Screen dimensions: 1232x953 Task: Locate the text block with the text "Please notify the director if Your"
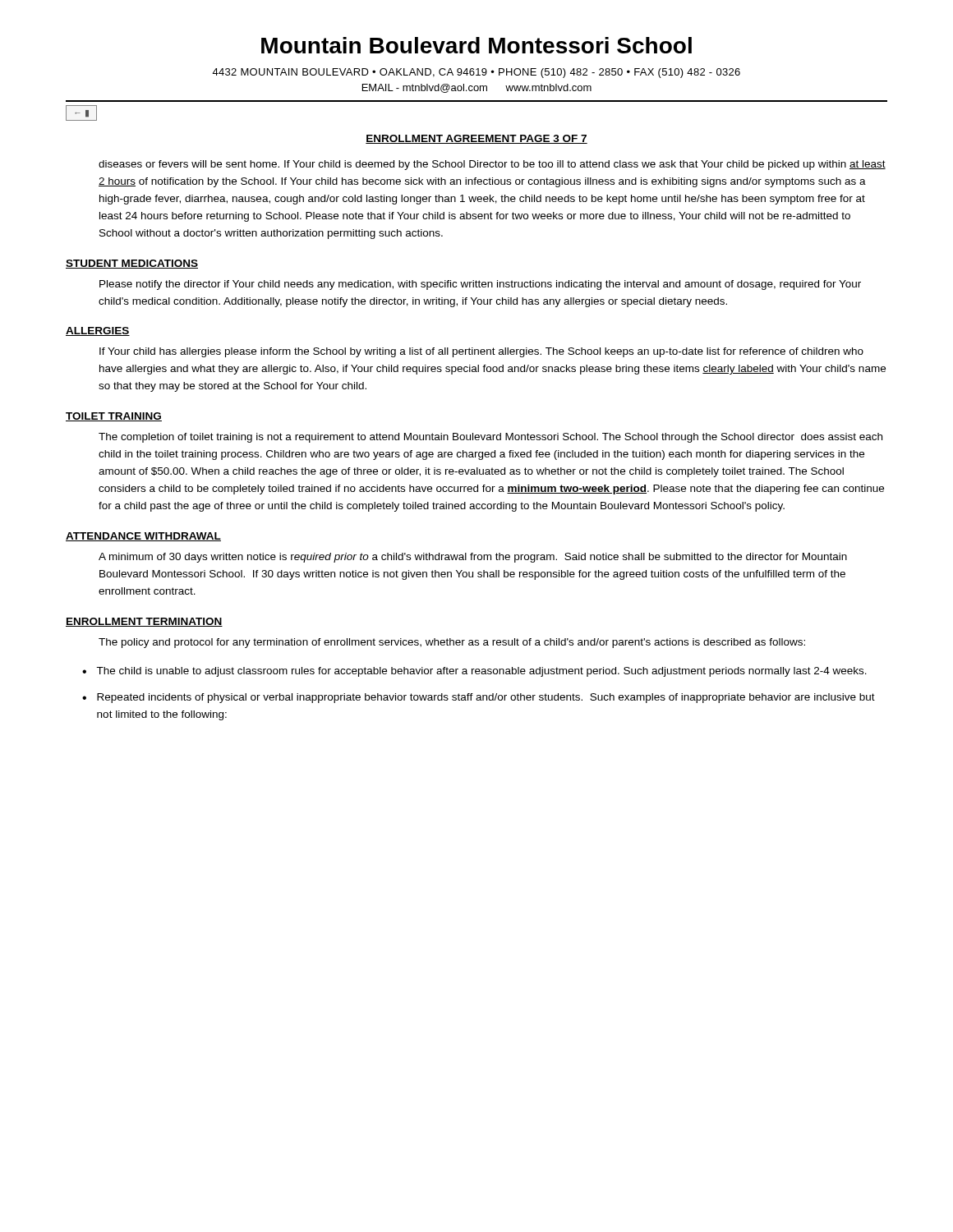[480, 292]
